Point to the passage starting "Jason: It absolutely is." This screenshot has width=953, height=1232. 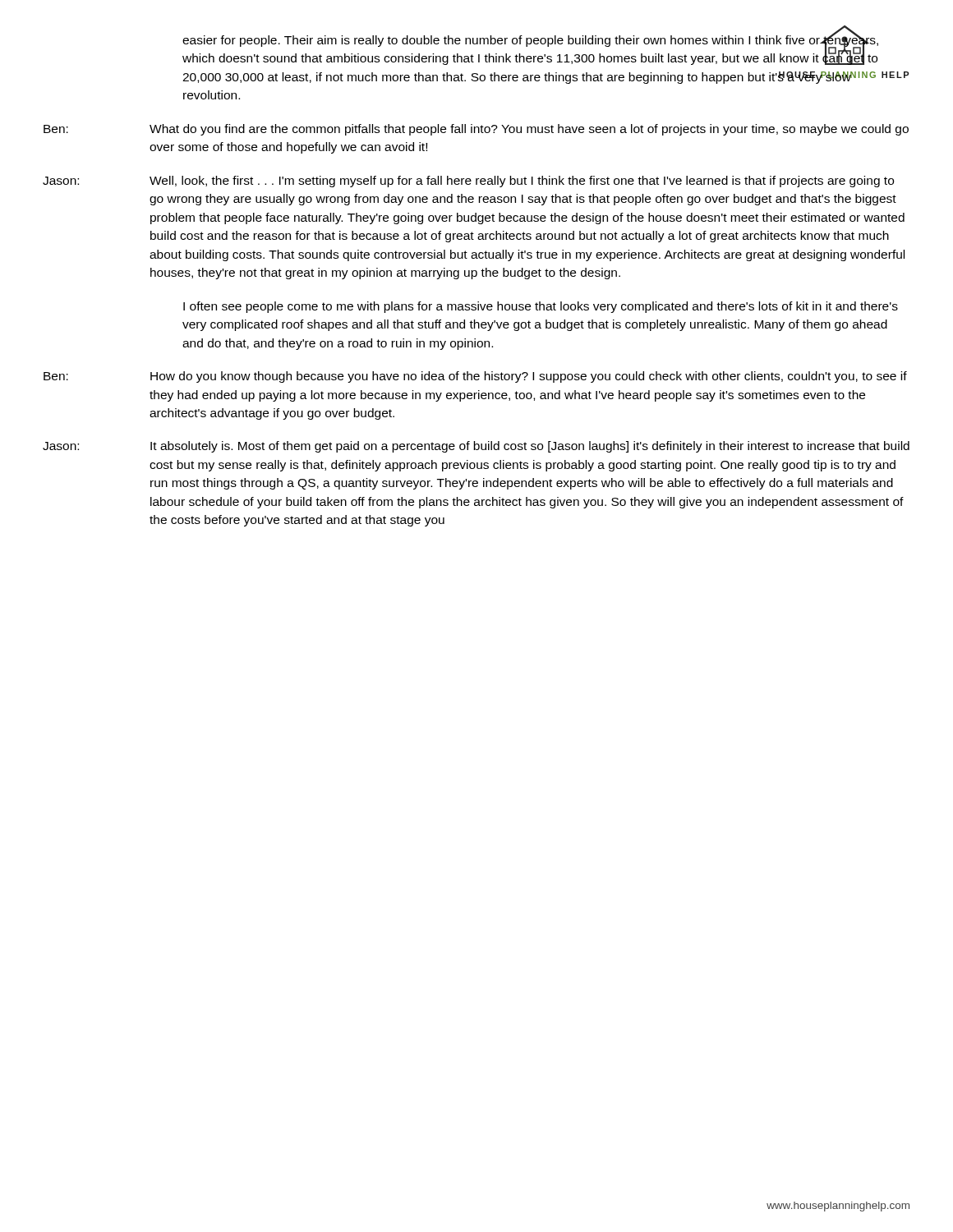tap(476, 483)
